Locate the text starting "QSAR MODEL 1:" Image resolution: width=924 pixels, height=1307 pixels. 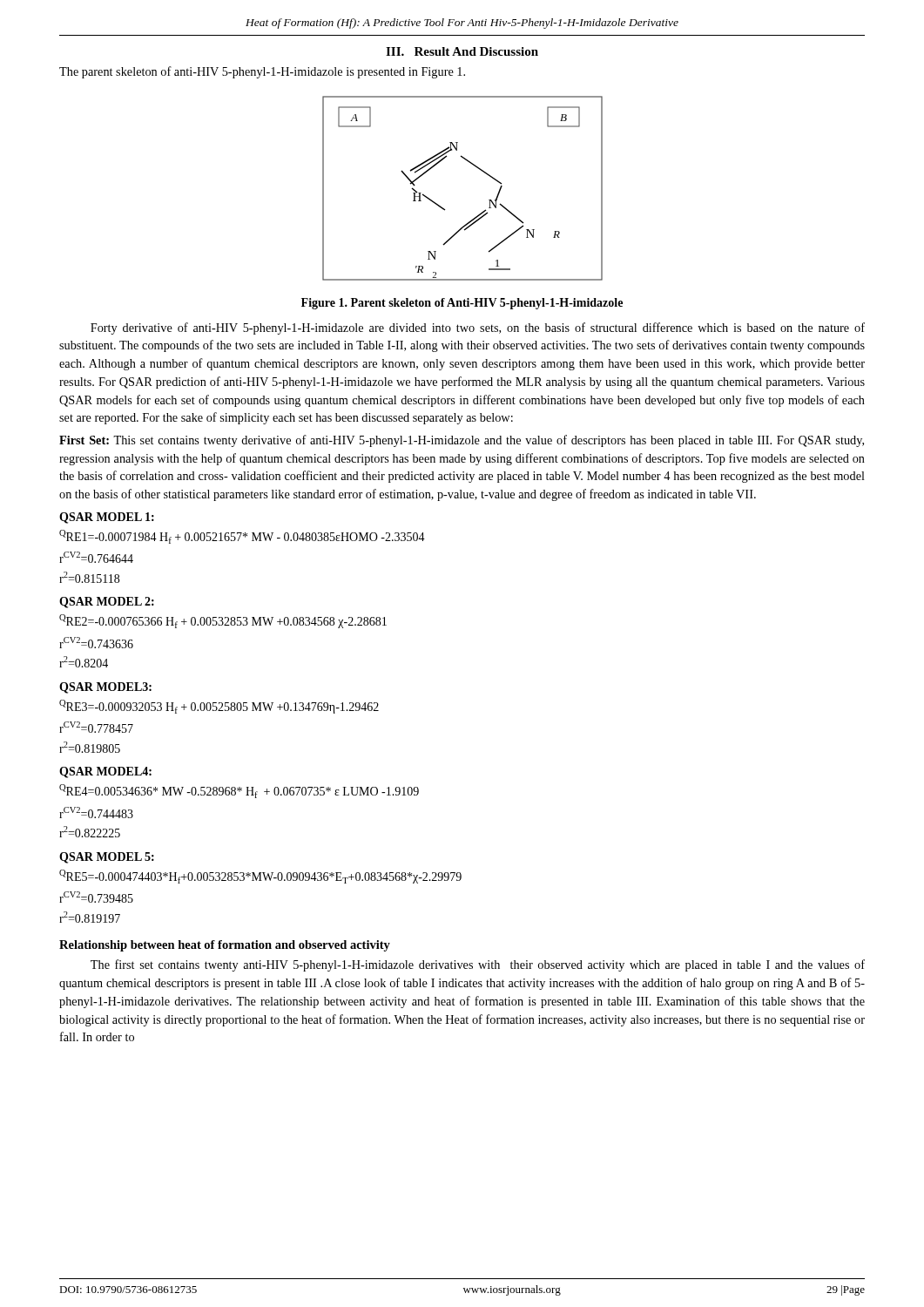pos(107,517)
